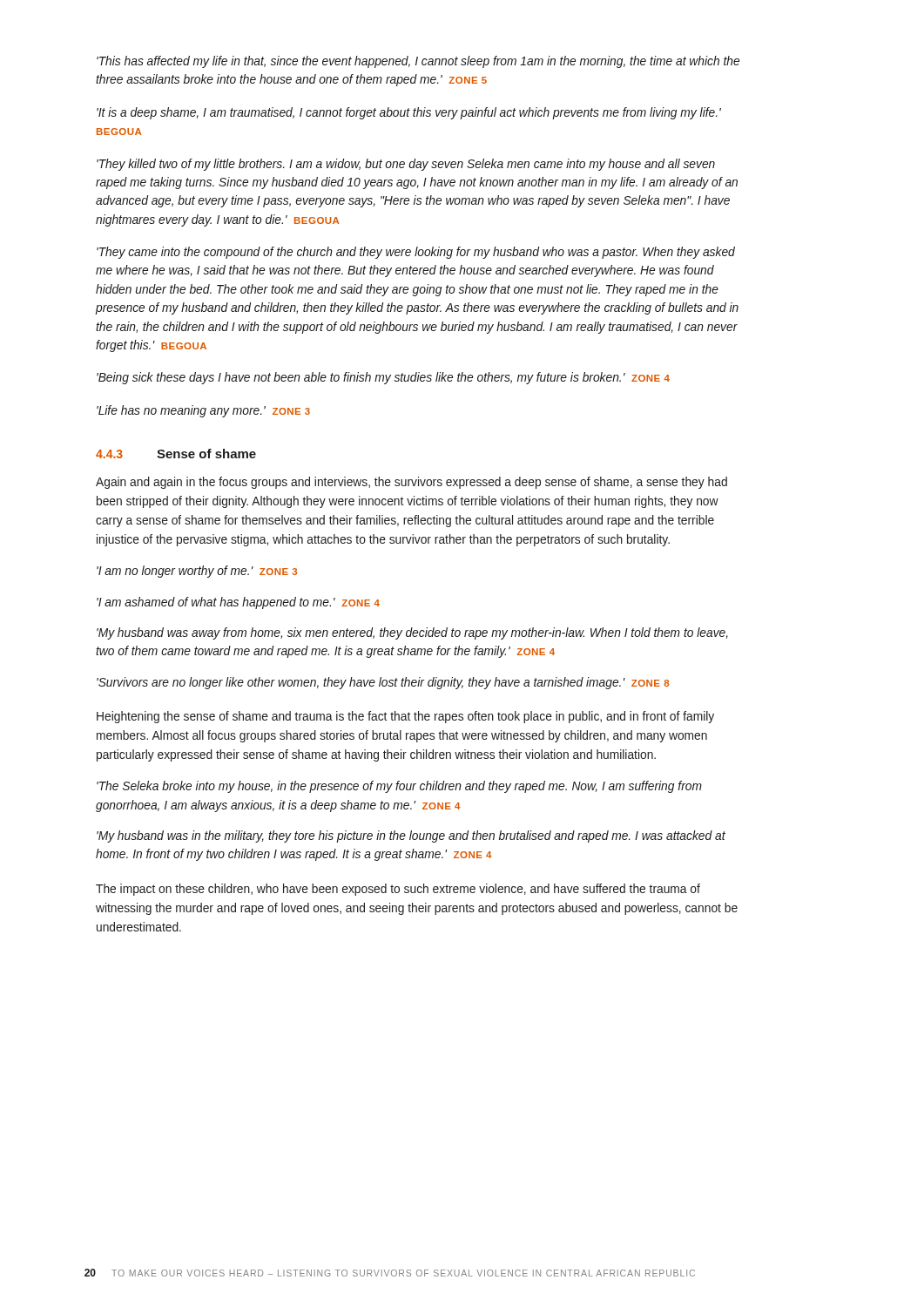Click on the text block that reads "'Survivors are no longer like other women, they"
This screenshot has width=924, height=1307.
click(383, 683)
